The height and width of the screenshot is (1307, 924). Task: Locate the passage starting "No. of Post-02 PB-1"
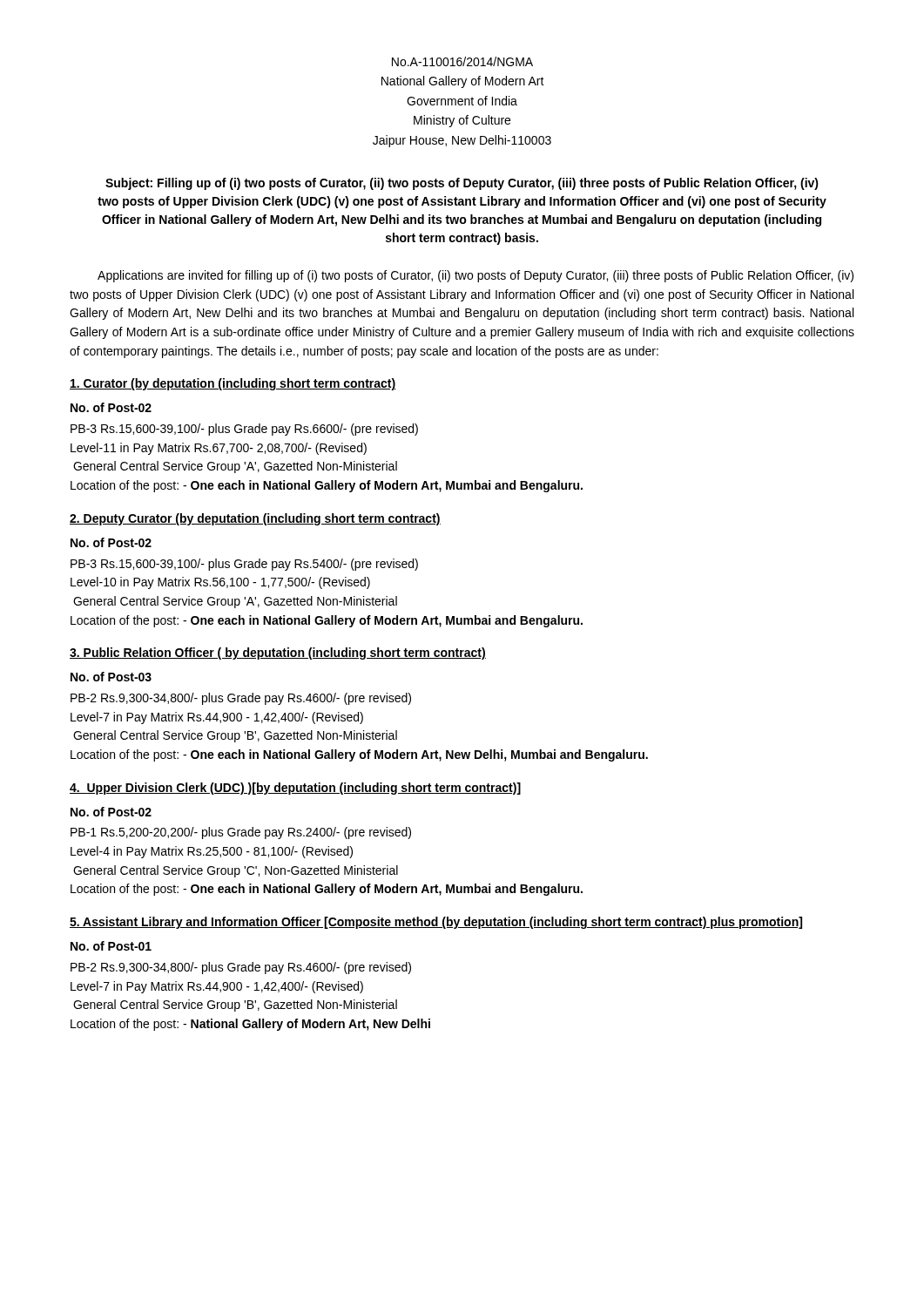click(x=111, y=812)
